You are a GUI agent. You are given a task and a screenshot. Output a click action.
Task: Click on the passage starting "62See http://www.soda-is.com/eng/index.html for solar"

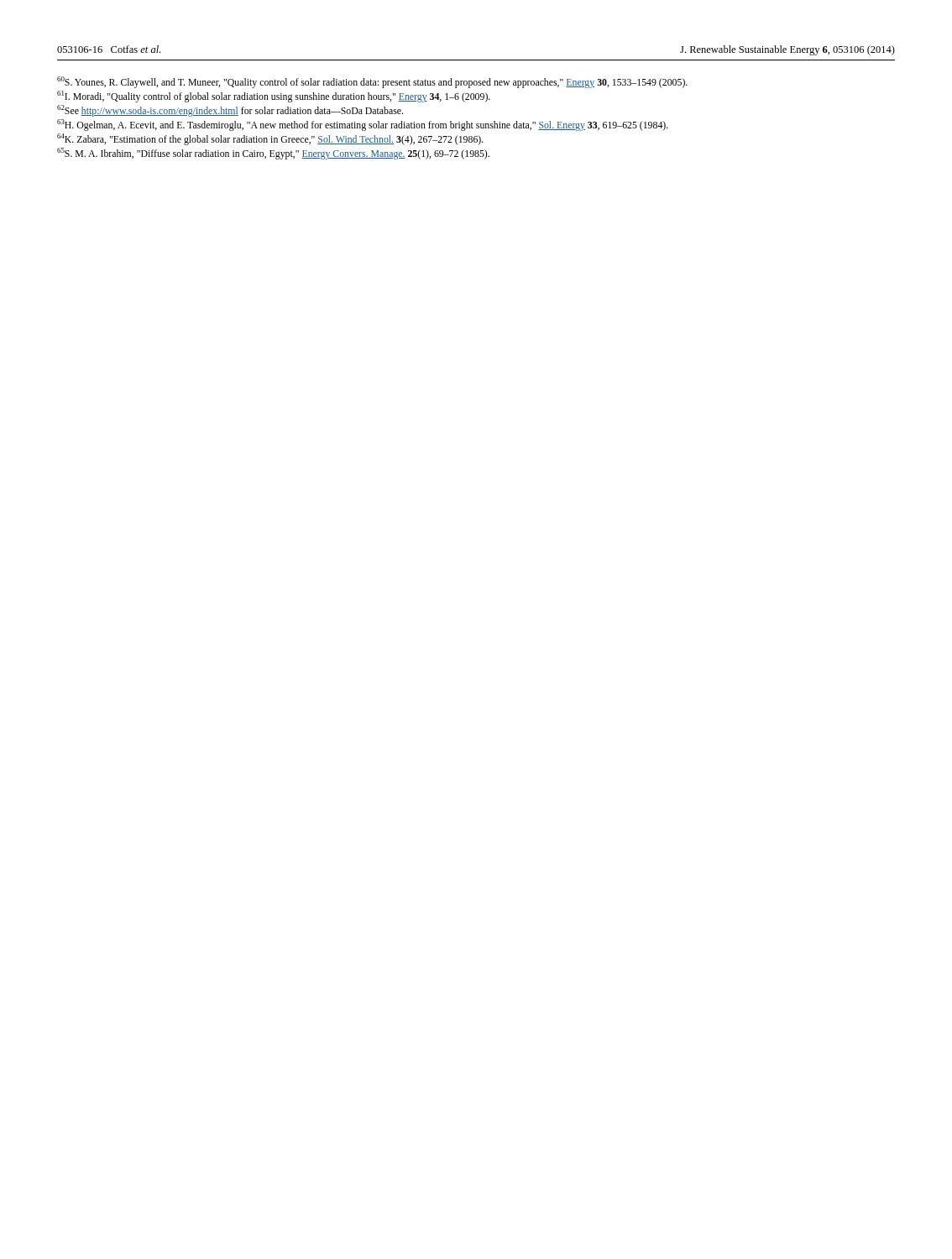(230, 111)
